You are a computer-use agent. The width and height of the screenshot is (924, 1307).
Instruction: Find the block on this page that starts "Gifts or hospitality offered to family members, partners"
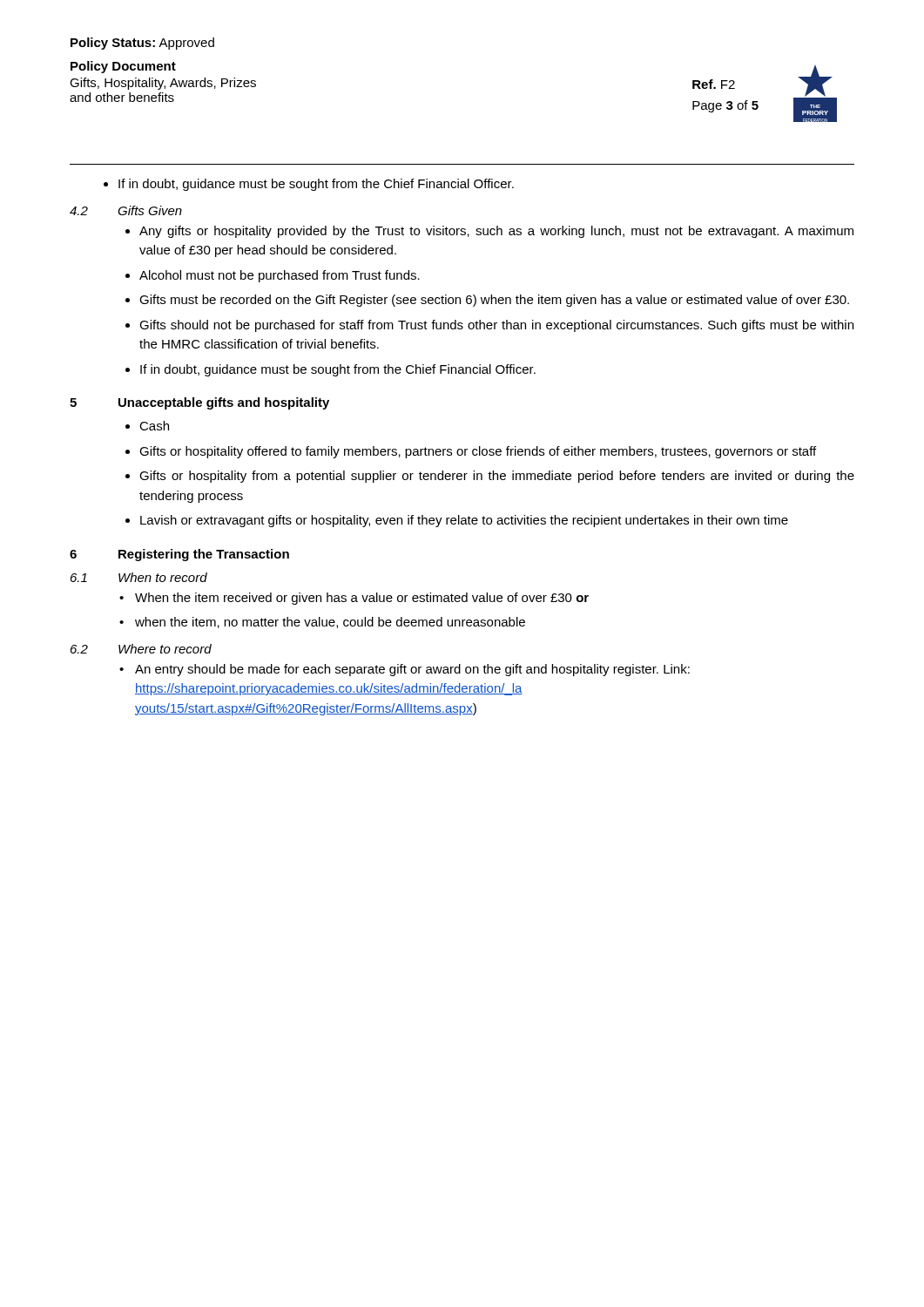(478, 450)
